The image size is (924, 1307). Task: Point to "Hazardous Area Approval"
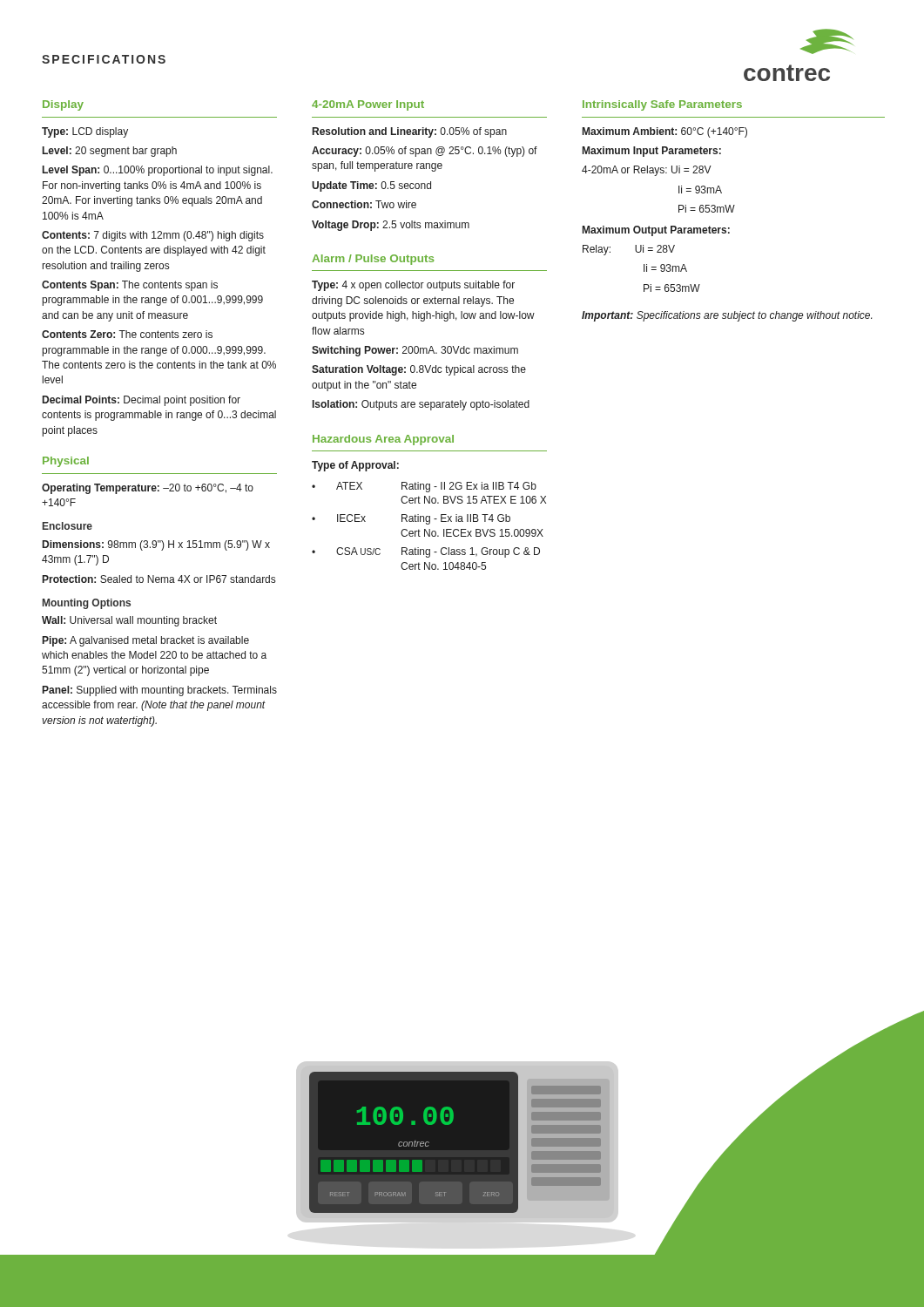429,441
